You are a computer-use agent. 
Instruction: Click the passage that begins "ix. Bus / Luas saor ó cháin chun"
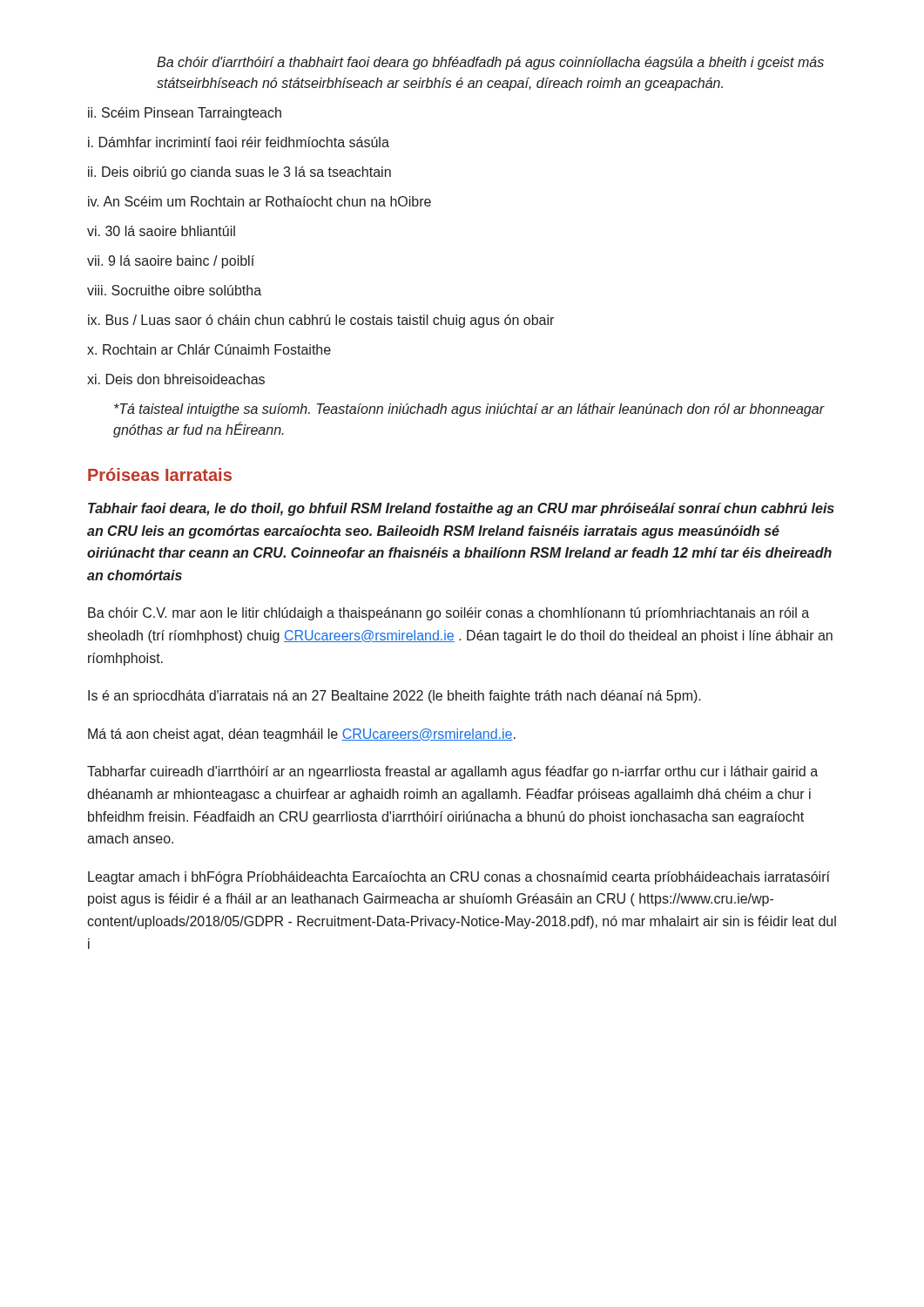click(x=321, y=320)
